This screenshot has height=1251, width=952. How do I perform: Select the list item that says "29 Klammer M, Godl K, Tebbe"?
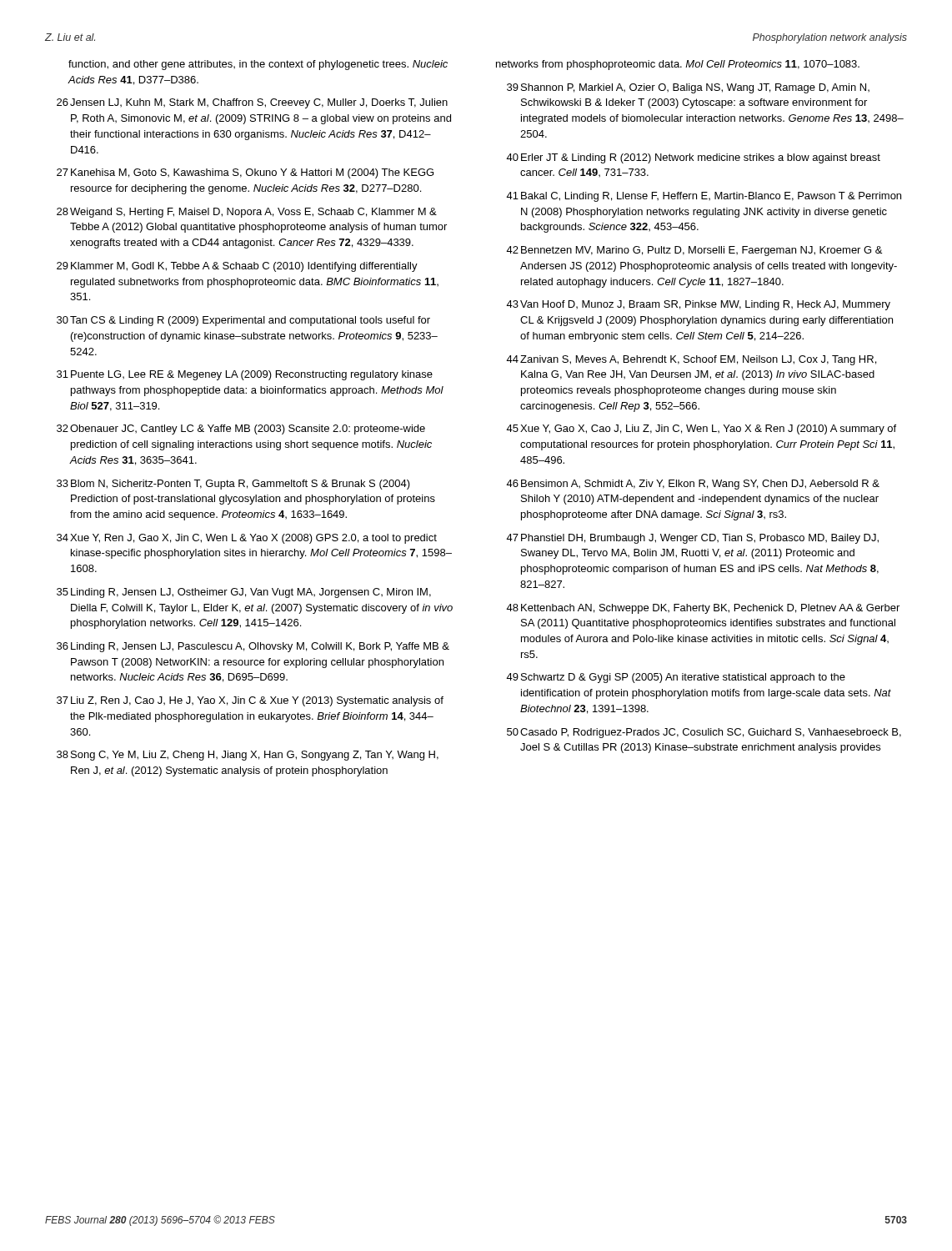[249, 282]
